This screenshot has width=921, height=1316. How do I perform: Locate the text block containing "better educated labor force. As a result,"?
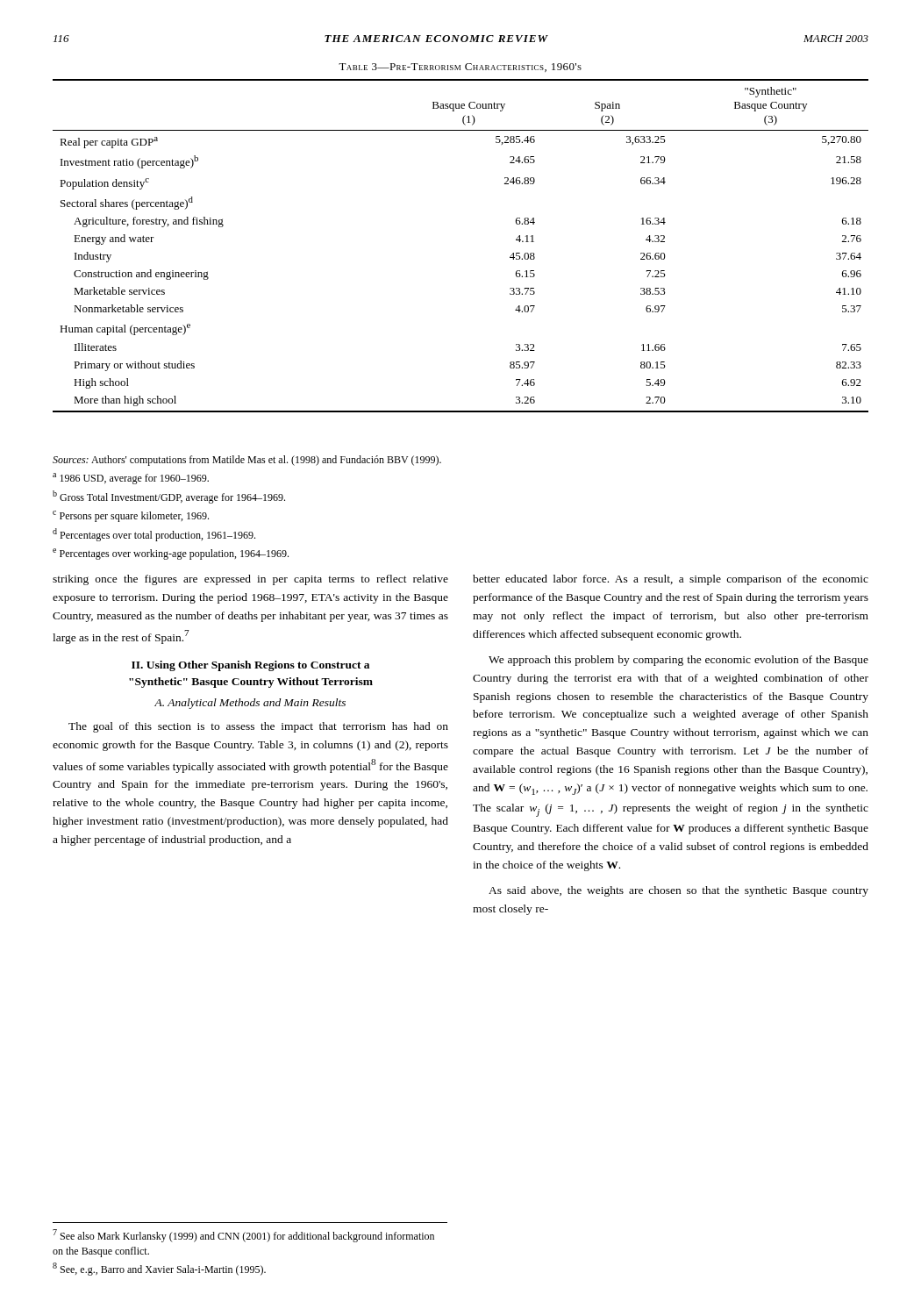(x=671, y=744)
